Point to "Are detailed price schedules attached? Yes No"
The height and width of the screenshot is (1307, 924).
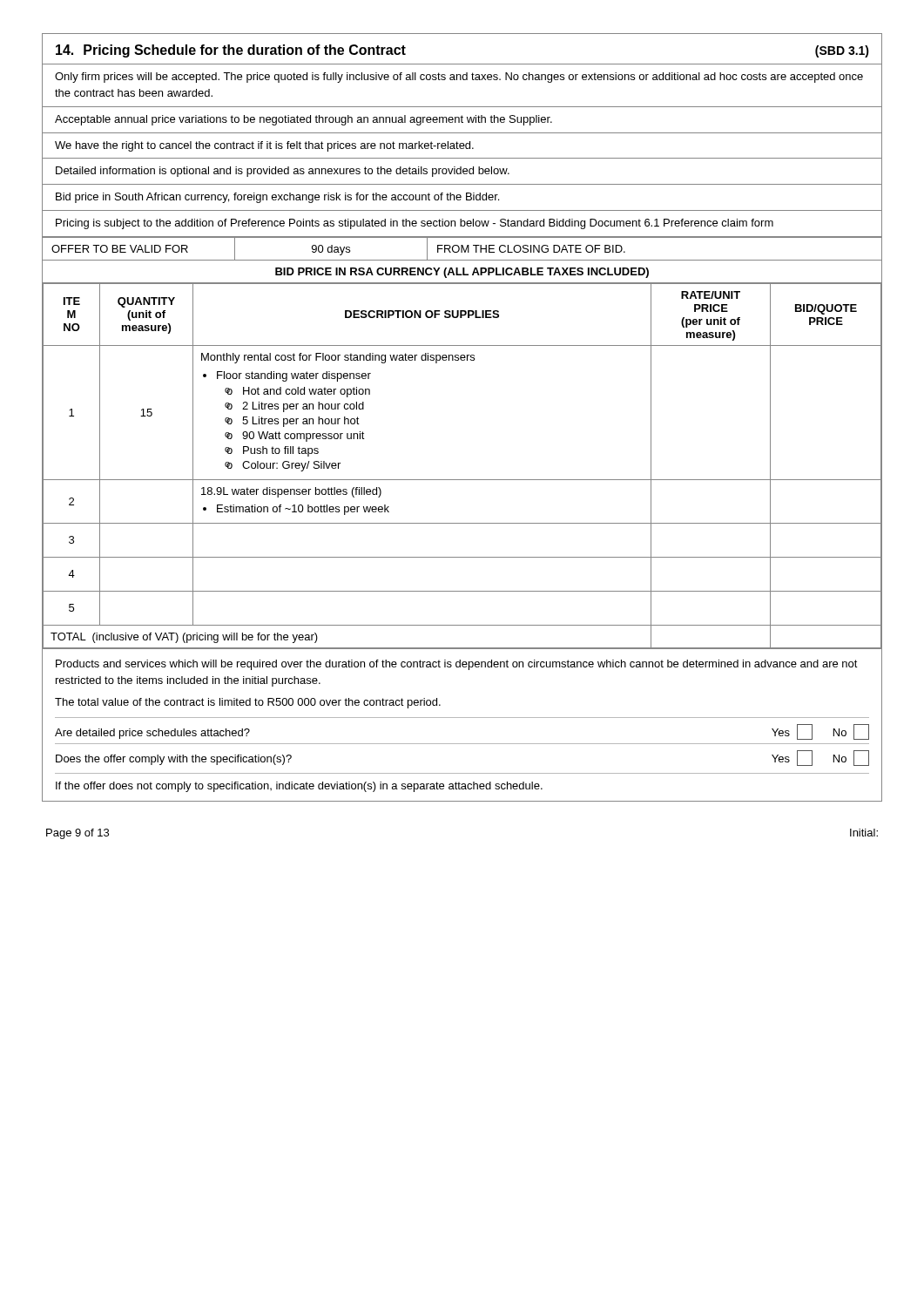462,732
